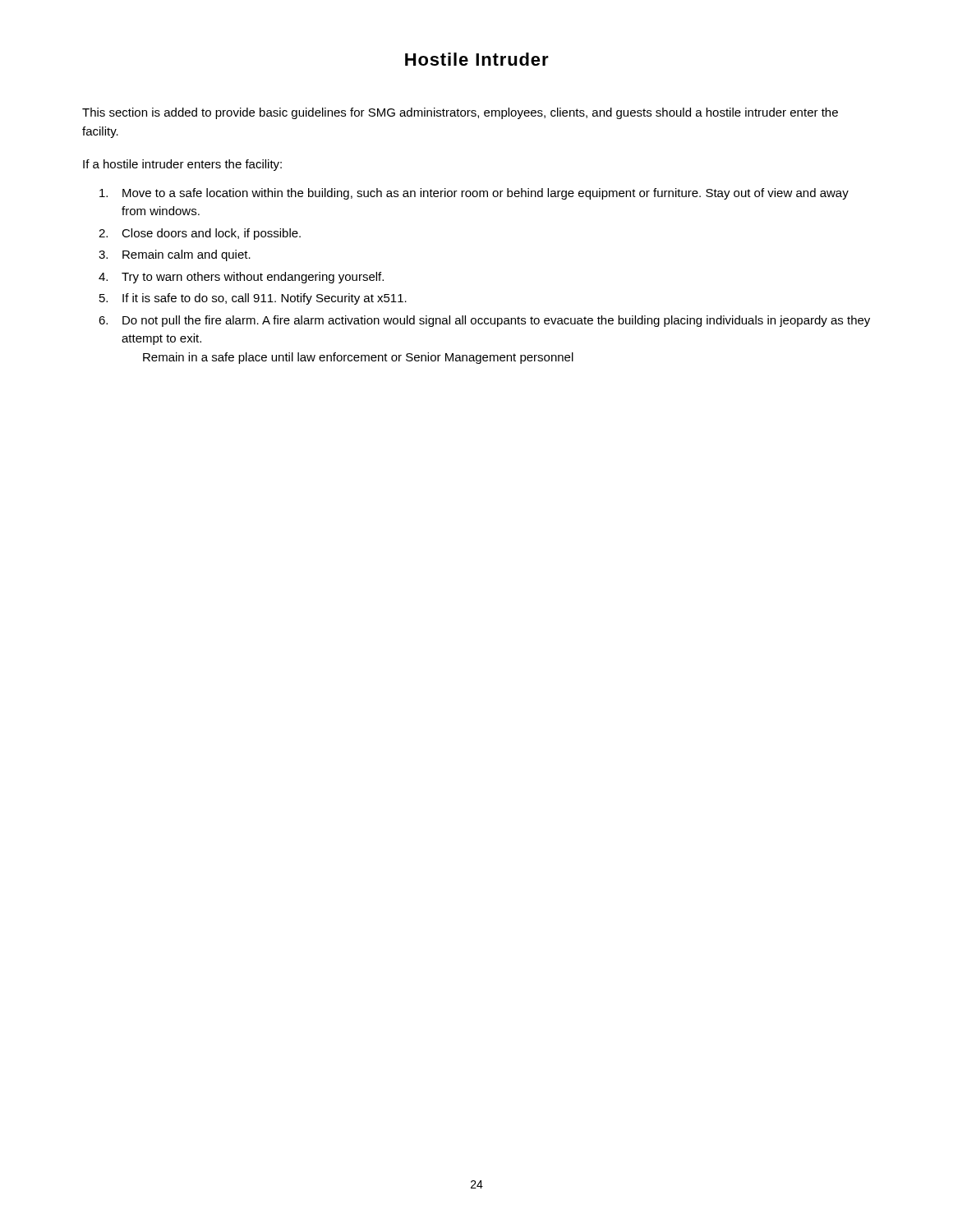This screenshot has height=1232, width=953.
Task: Find the block on this page that starts "6. Do not pull the fire alarm. A"
Action: click(x=484, y=321)
